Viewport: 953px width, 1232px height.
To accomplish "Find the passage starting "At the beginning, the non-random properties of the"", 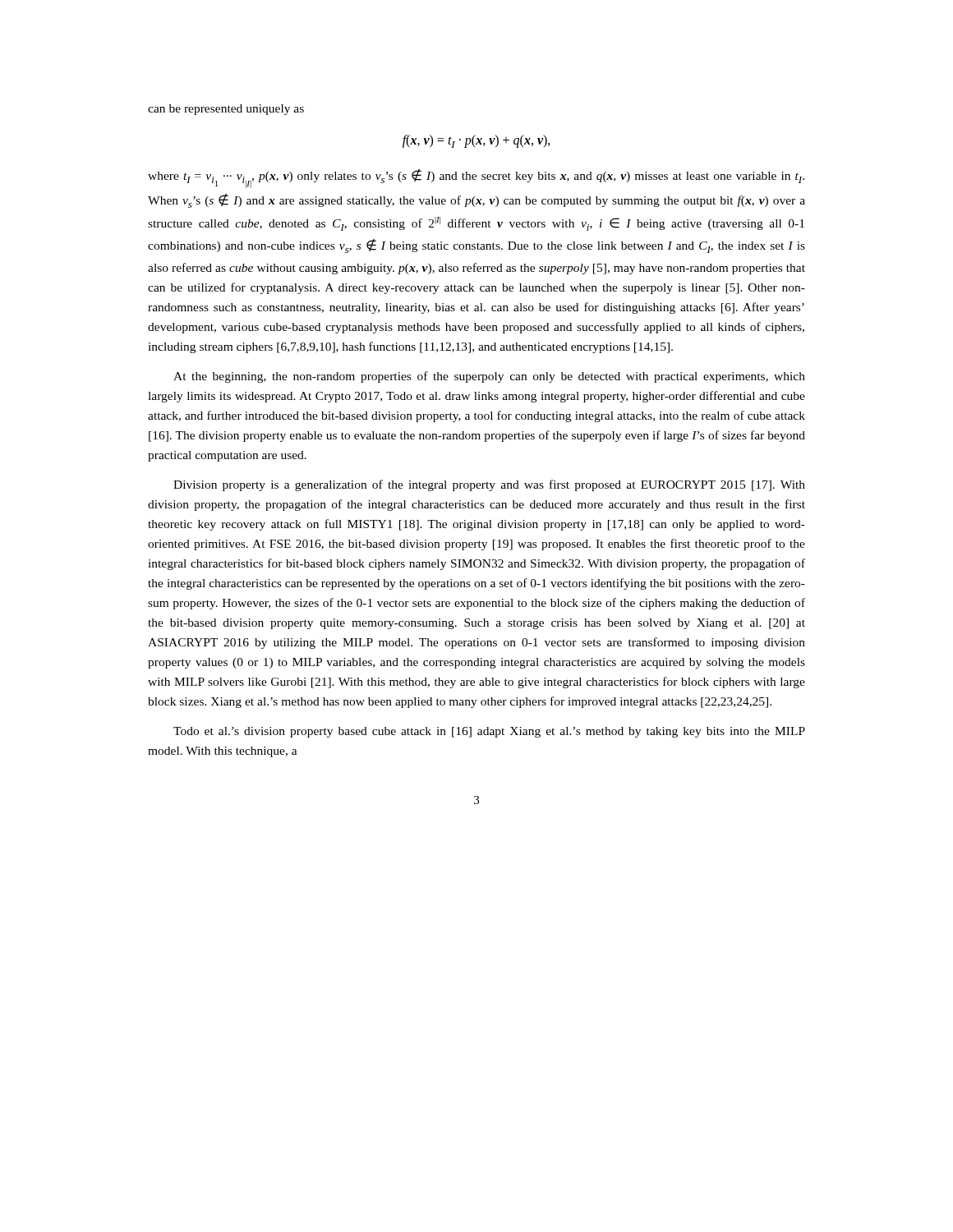I will tap(476, 415).
